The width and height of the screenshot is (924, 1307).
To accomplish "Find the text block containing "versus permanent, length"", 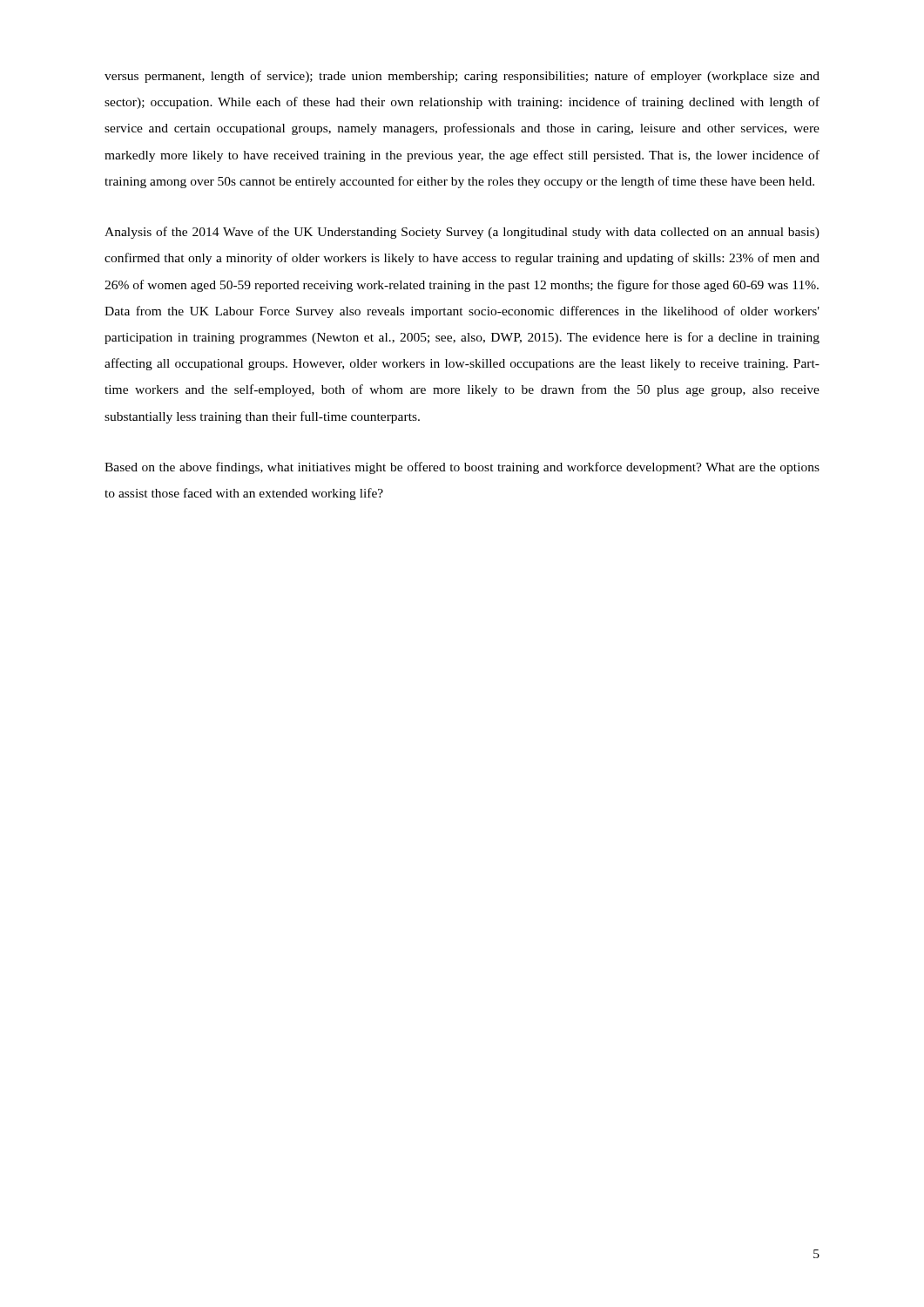I will [x=462, y=128].
